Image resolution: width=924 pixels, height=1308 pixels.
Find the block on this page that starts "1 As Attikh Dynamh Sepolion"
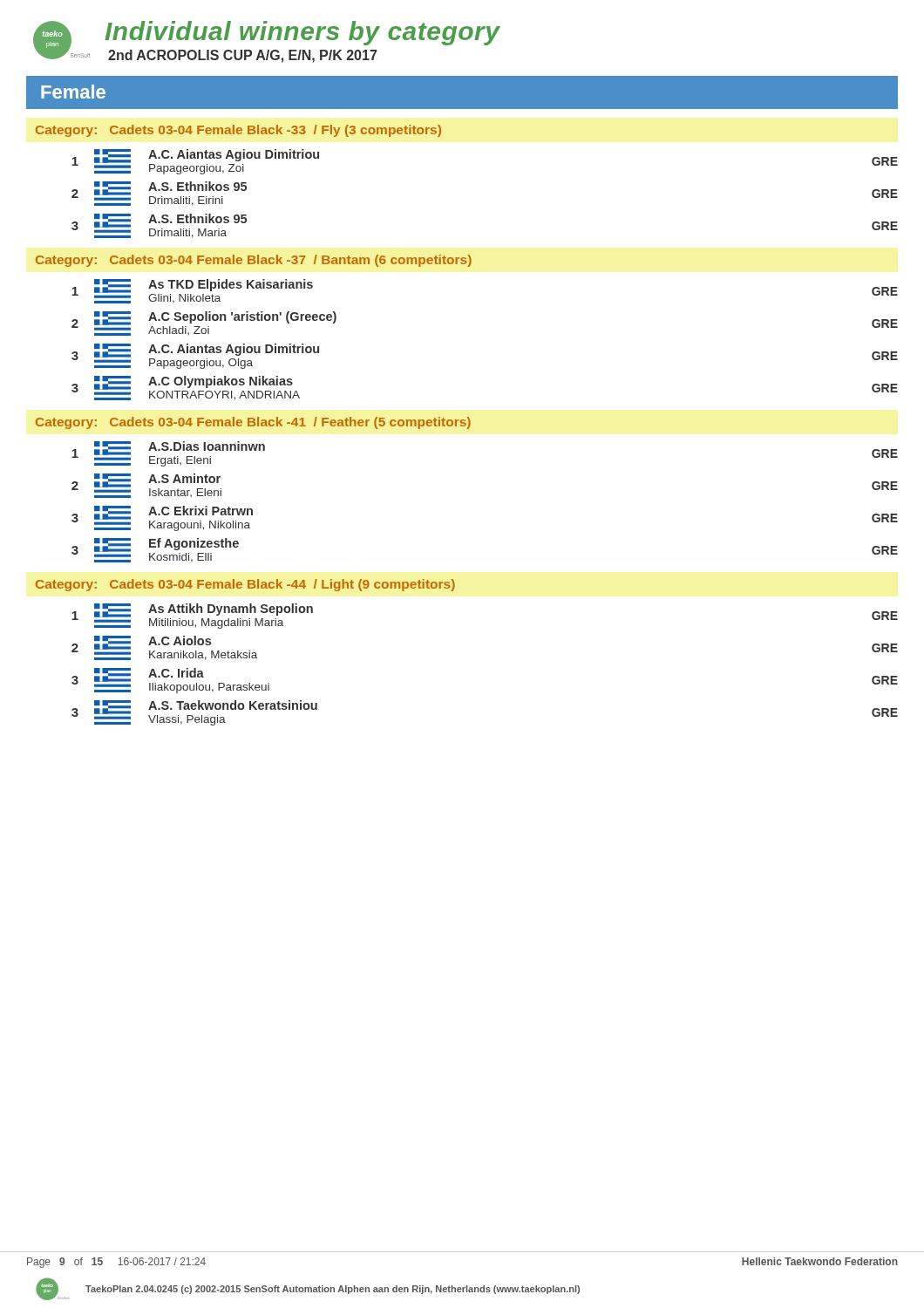160,619
